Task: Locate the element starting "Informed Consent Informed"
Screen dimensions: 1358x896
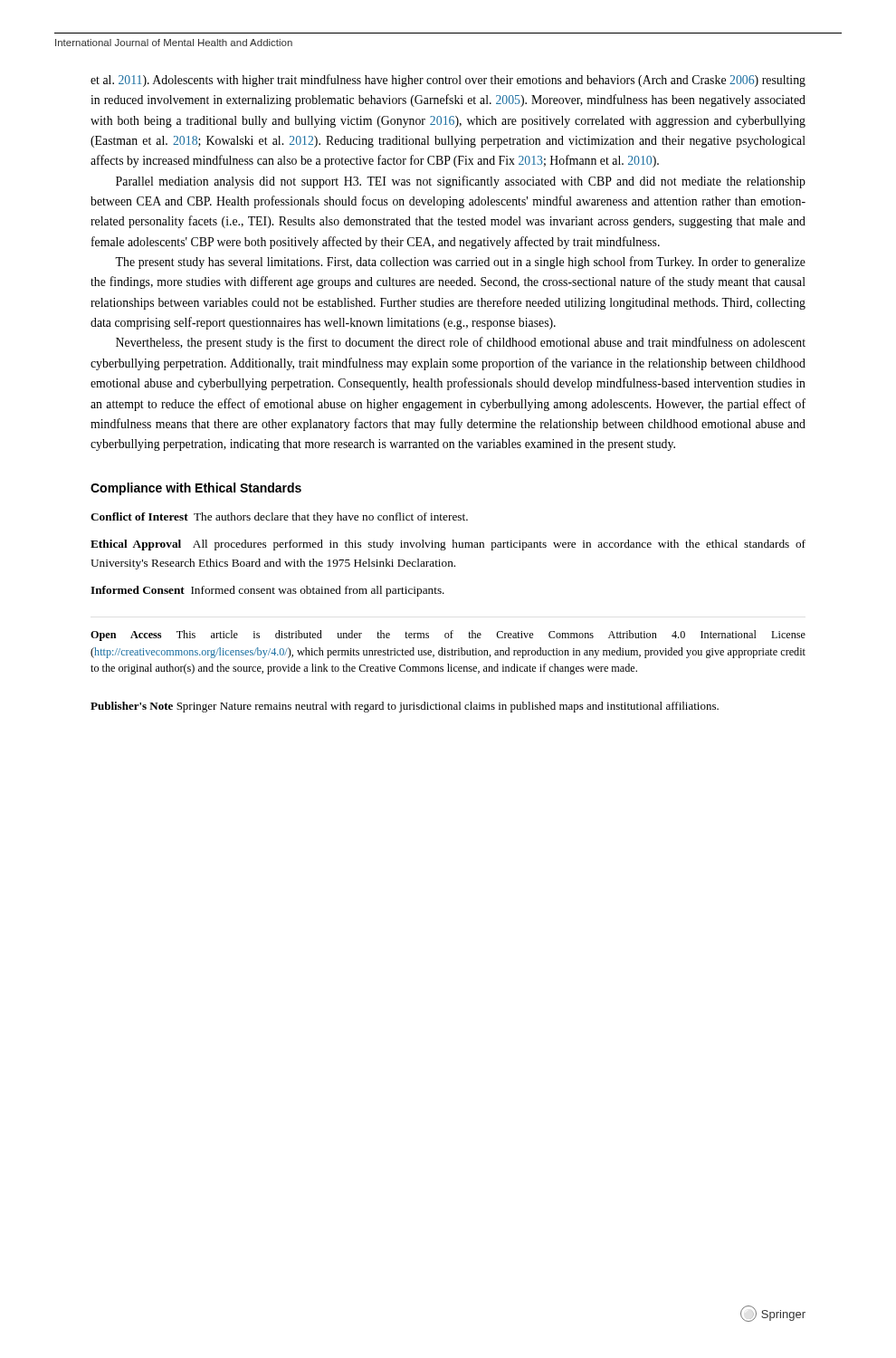Action: tap(268, 590)
